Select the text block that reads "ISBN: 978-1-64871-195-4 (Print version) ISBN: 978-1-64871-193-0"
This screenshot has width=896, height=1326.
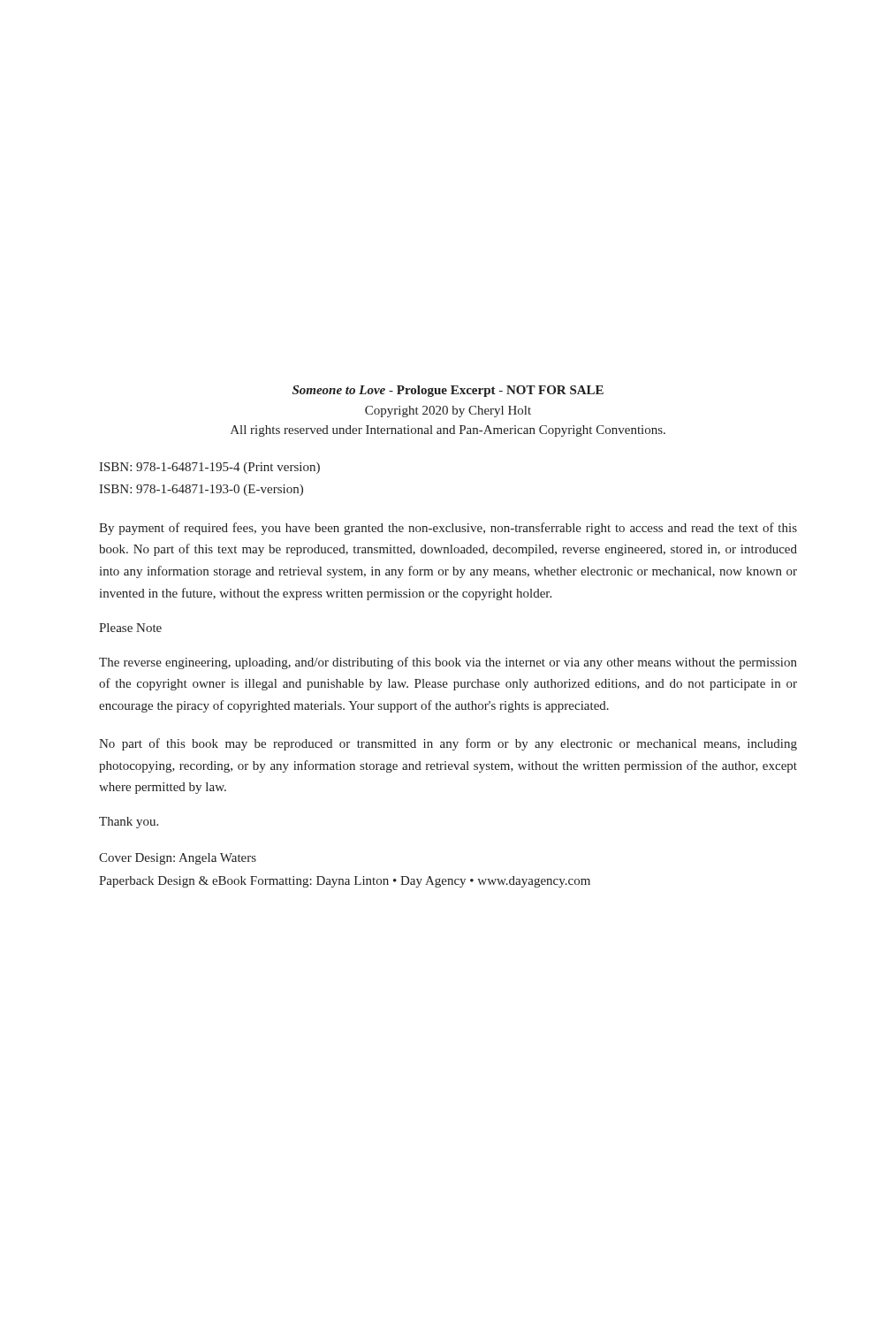[x=210, y=478]
